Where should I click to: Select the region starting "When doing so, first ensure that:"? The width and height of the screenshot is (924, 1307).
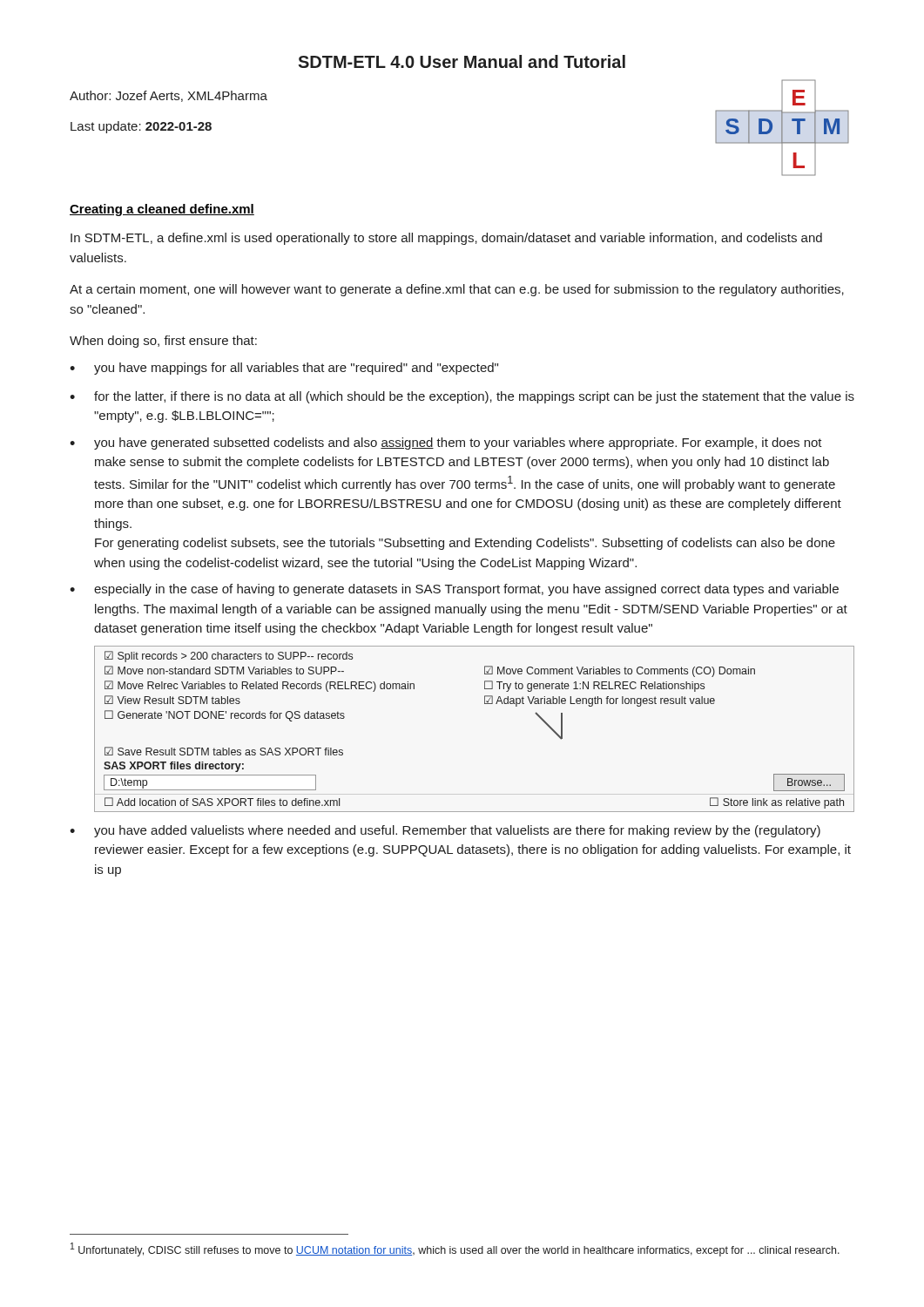pyautogui.click(x=164, y=340)
